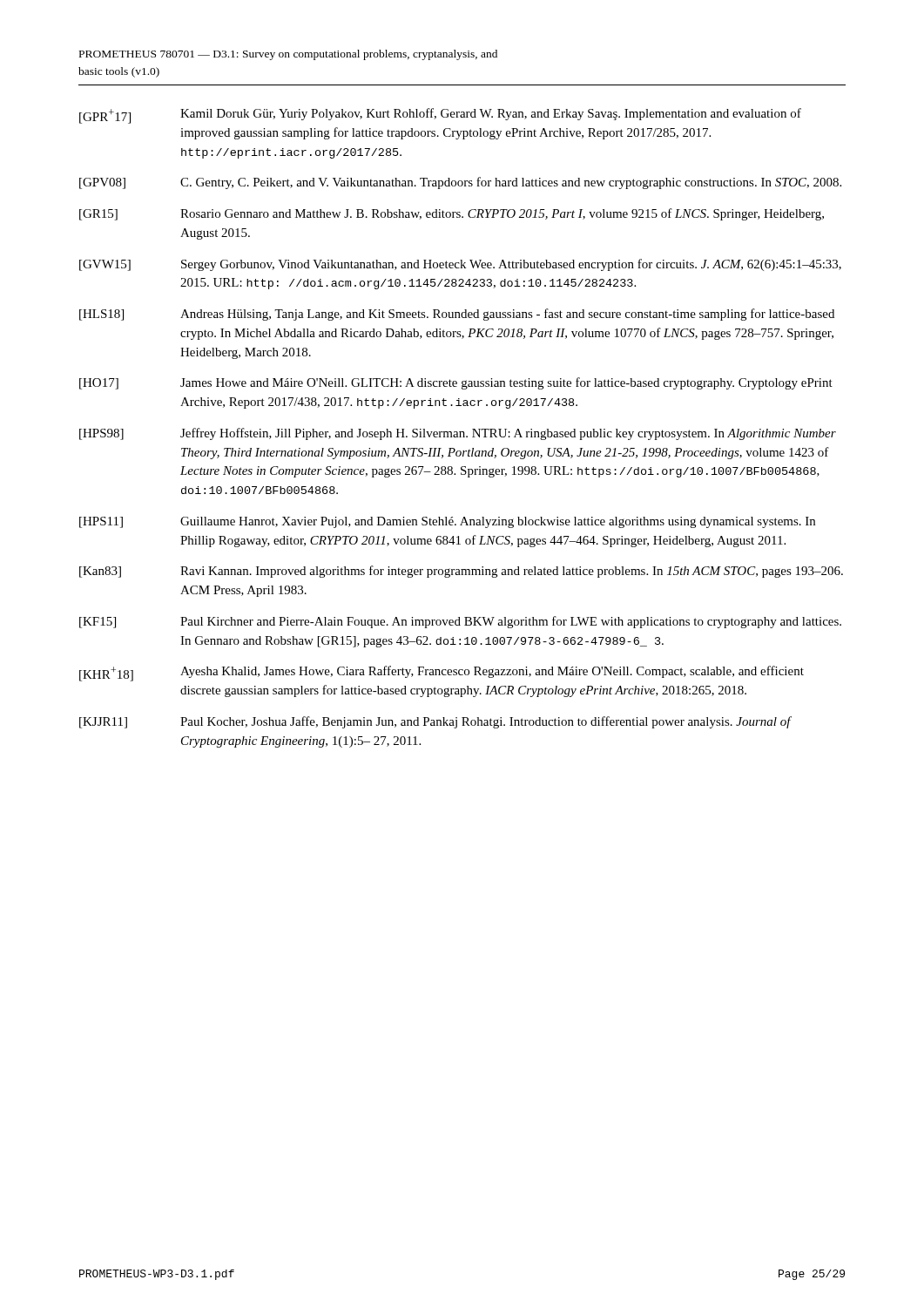Locate the list item that reads "[KJJR11] Paul Kocher, Joshua Jaffe, Benjamin Jun, and"

pos(462,732)
